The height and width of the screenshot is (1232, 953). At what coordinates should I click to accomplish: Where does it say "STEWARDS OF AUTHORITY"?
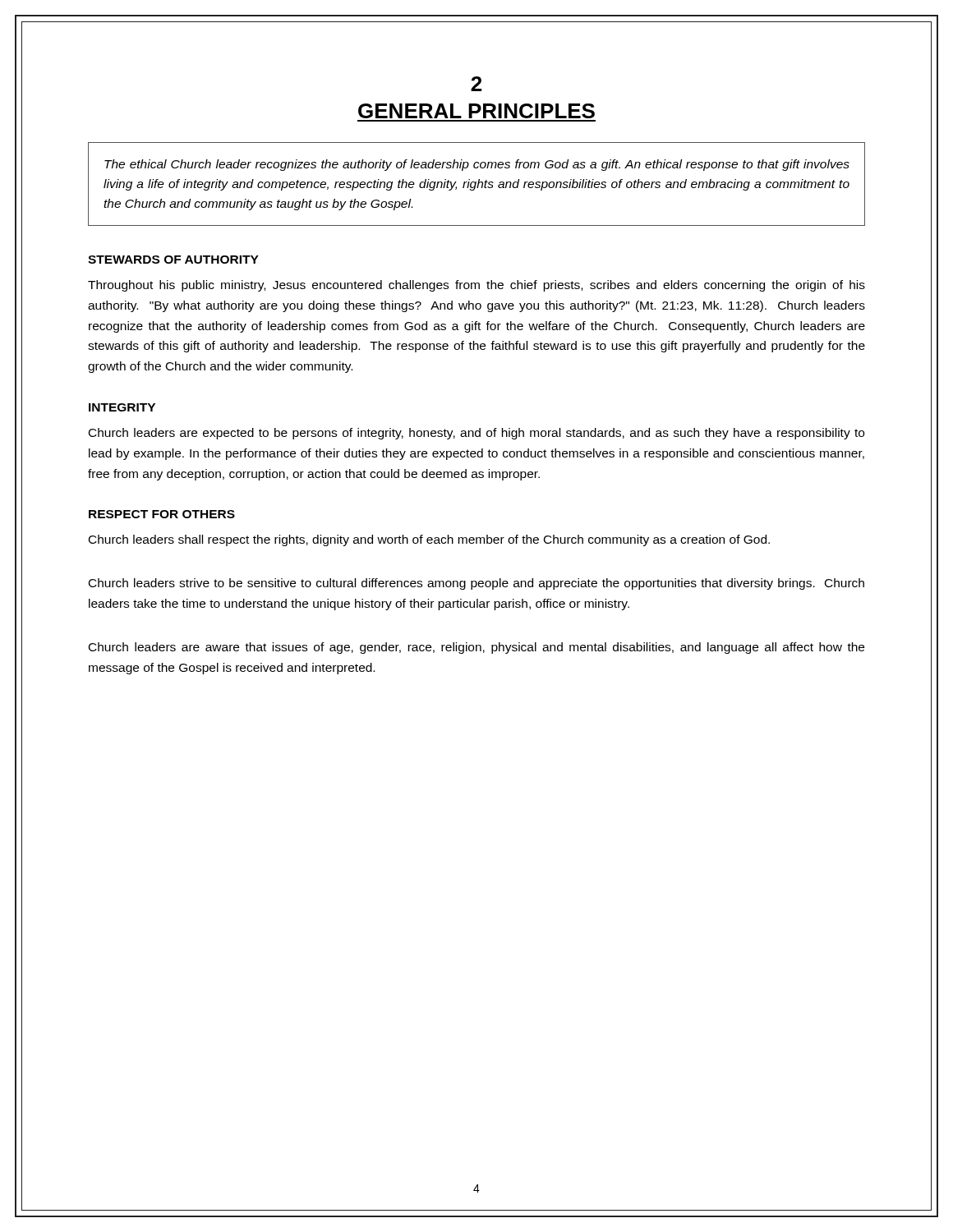click(173, 259)
